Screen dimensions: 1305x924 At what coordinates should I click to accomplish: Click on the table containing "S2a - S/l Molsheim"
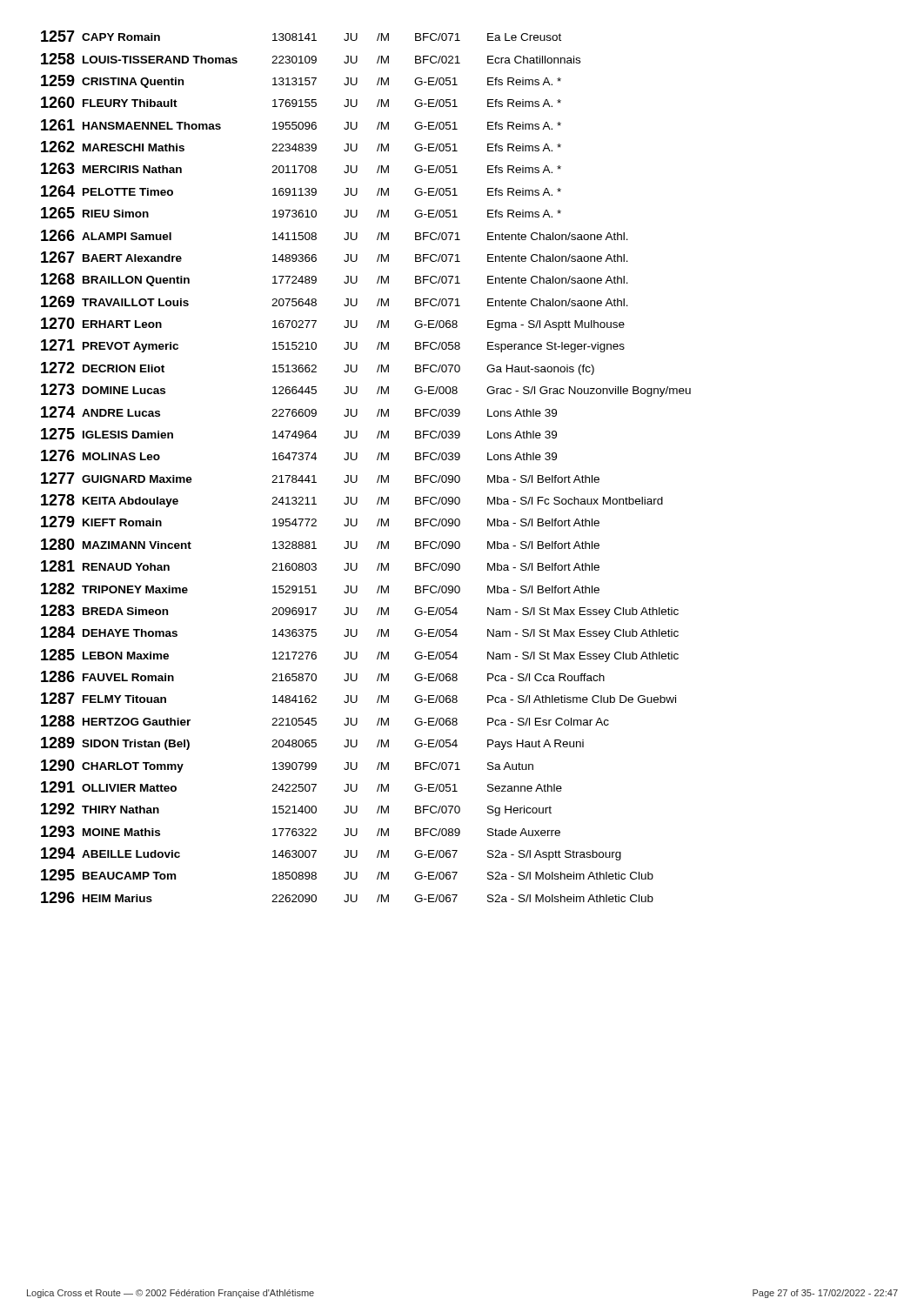point(462,468)
